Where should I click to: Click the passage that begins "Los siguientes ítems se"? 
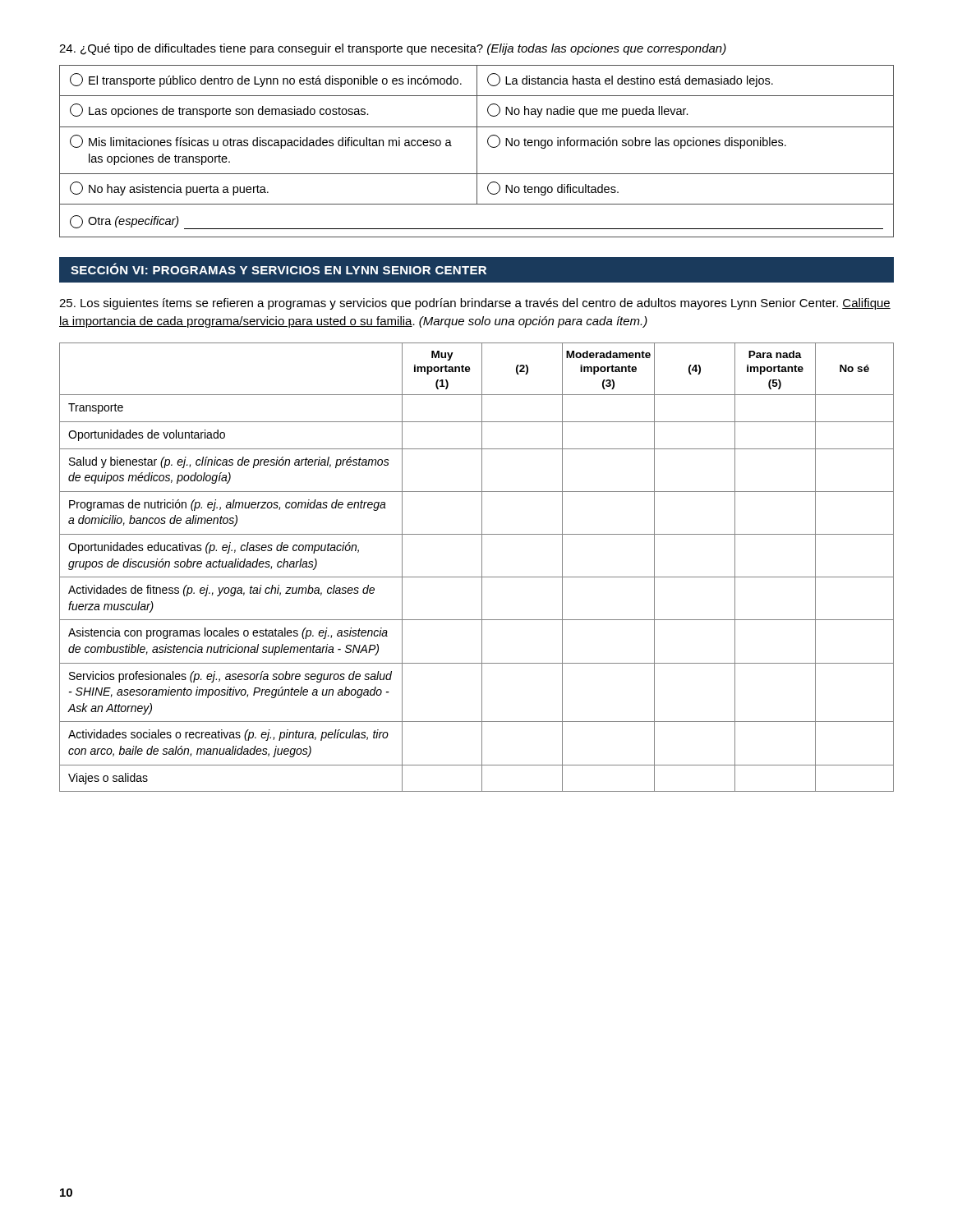475,312
